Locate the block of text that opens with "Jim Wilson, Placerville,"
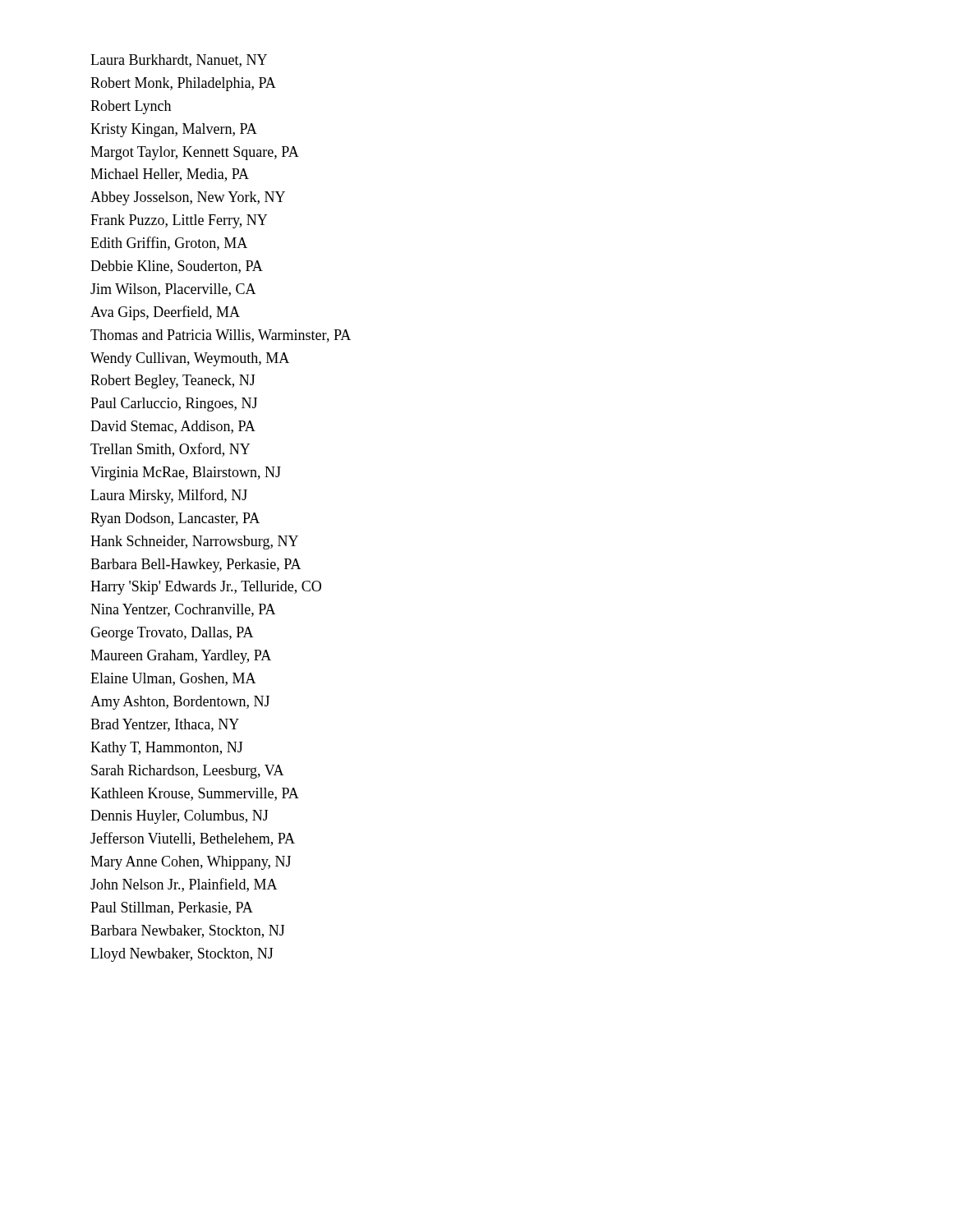This screenshot has height=1232, width=953. 173,289
